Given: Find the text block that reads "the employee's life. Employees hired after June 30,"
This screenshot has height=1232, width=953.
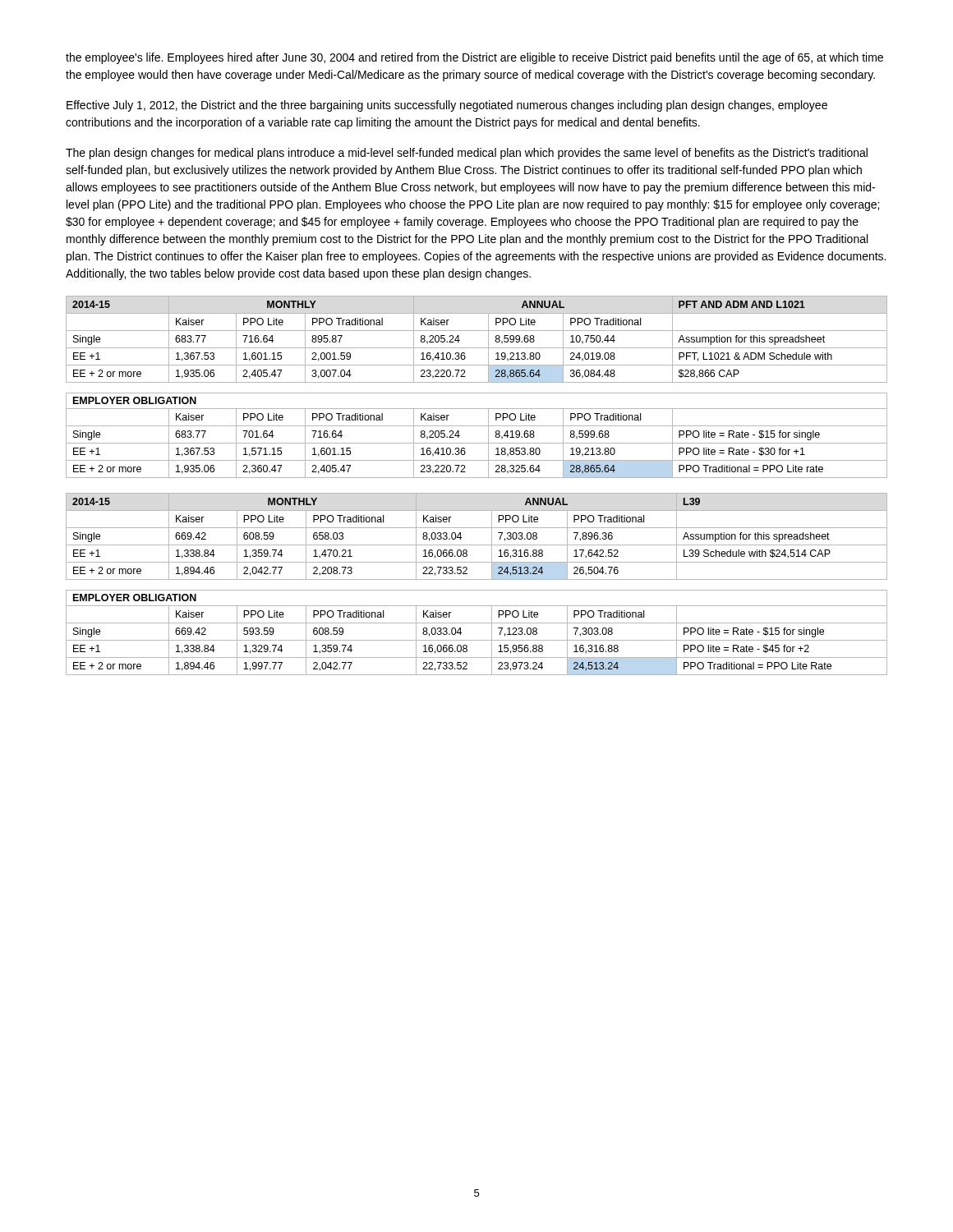Looking at the screenshot, I should coord(475,66).
